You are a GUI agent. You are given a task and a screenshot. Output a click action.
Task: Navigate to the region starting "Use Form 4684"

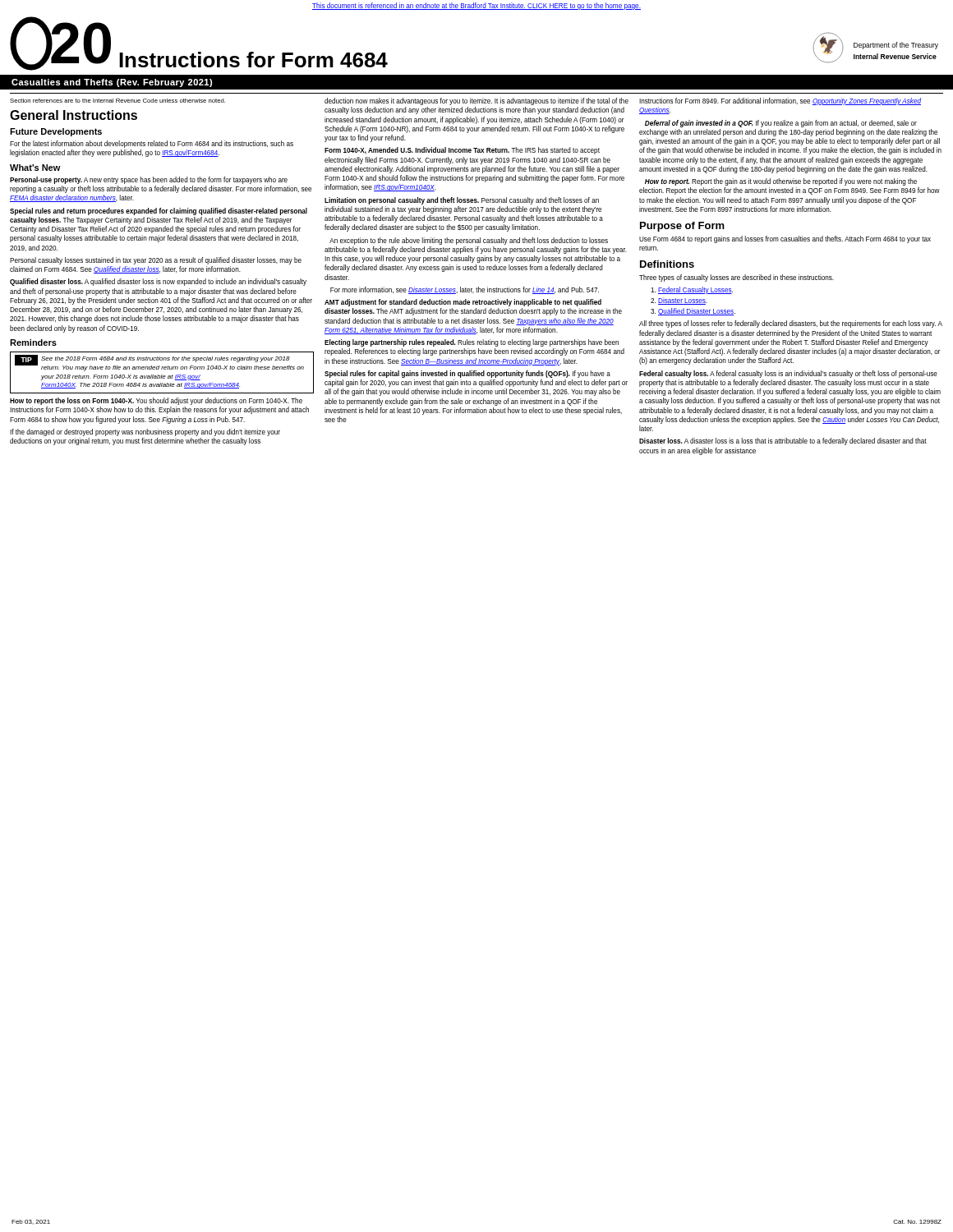(785, 244)
